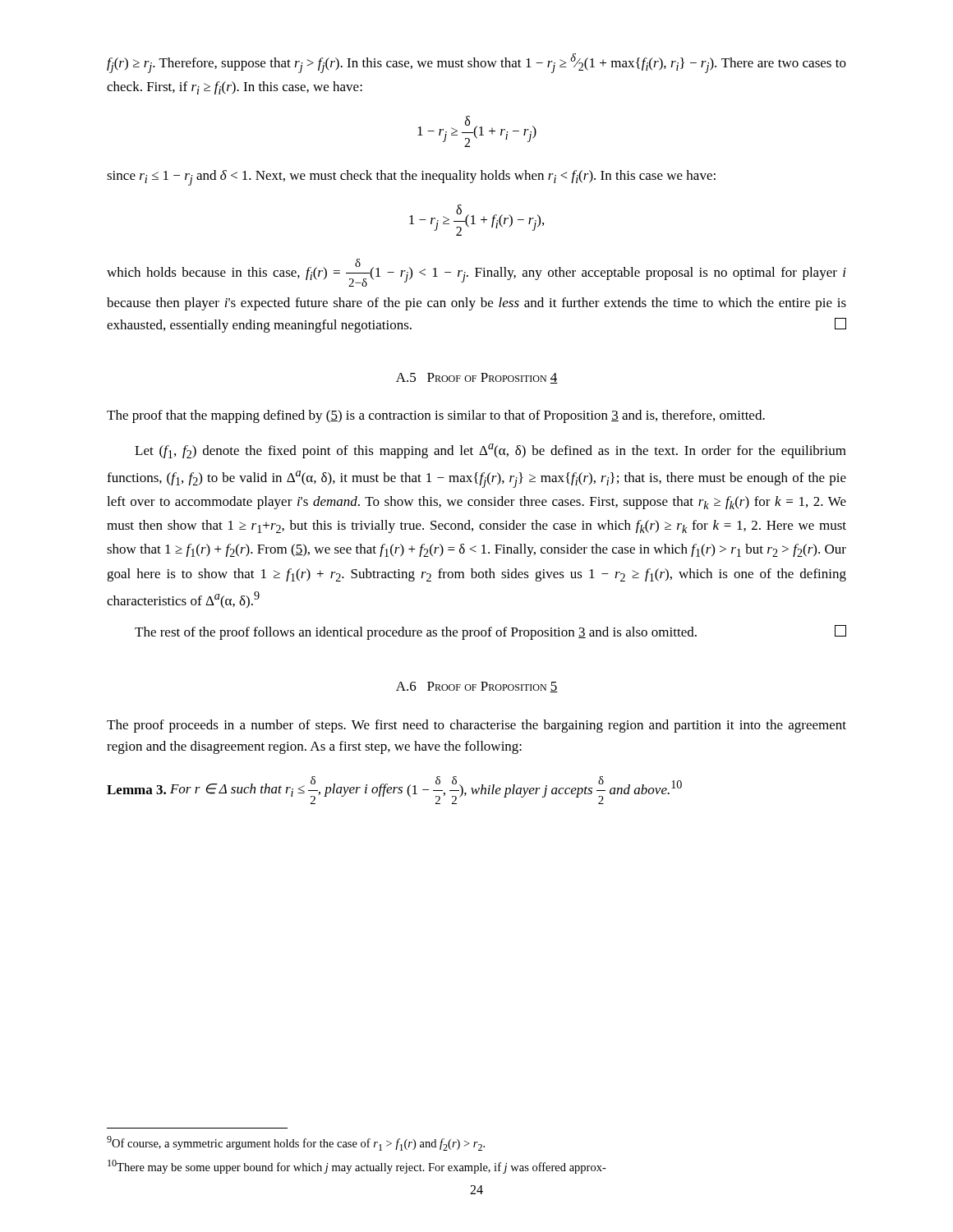Find the block starting "The rest of the"
This screenshot has height=1232, width=953.
pyautogui.click(x=490, y=631)
